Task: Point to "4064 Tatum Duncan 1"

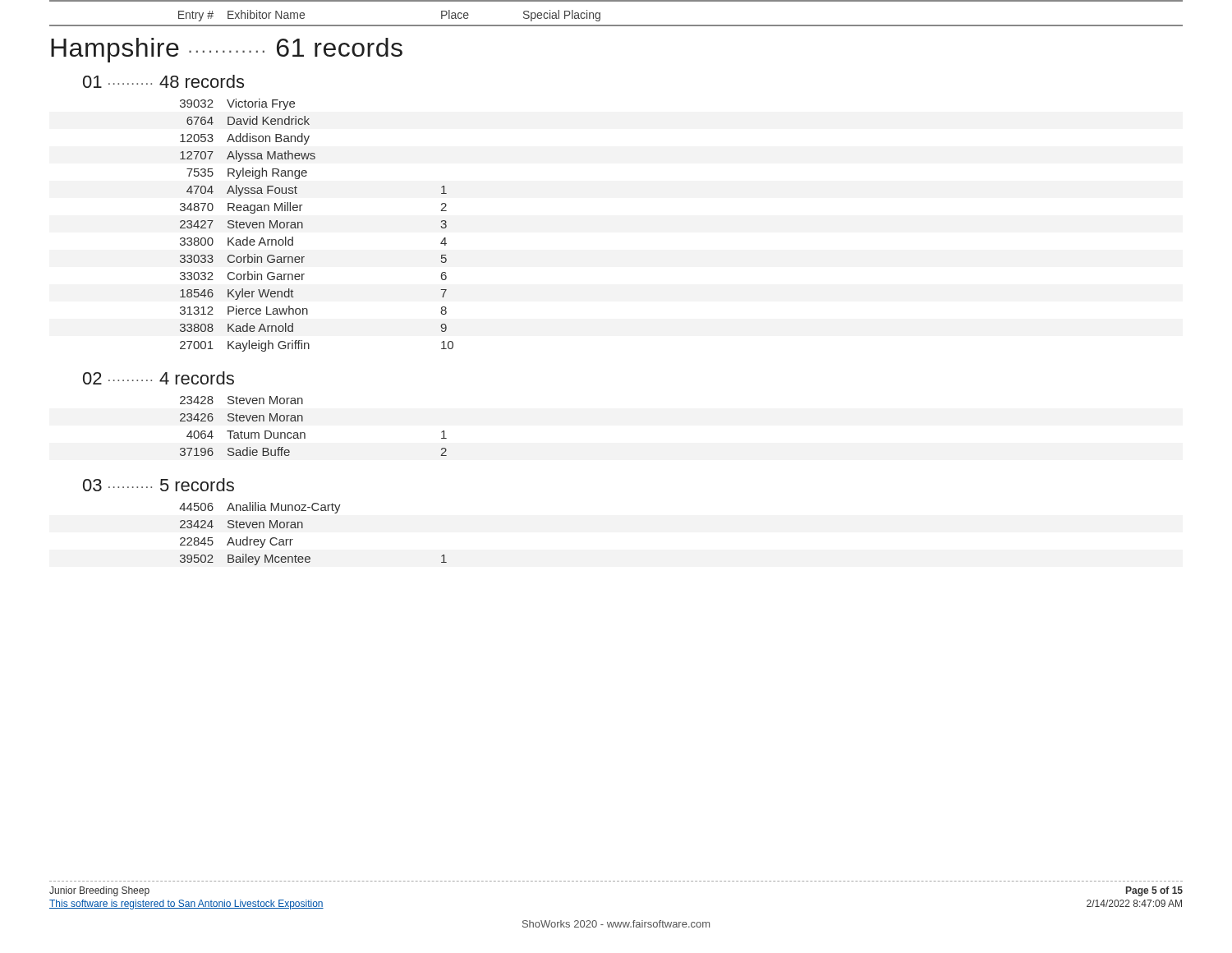Action: pos(286,434)
